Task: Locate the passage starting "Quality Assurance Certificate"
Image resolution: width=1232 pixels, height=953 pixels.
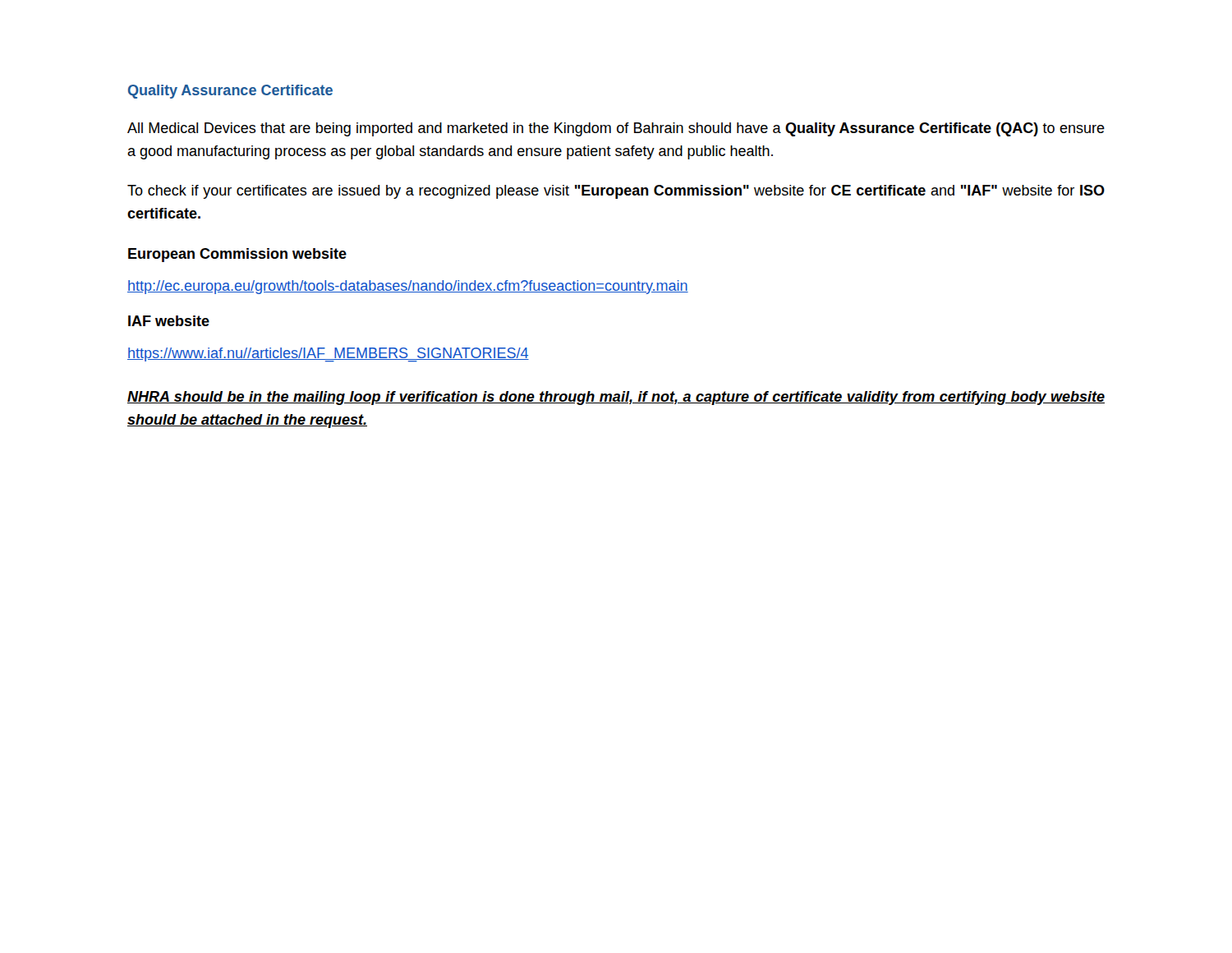Action: [x=230, y=90]
